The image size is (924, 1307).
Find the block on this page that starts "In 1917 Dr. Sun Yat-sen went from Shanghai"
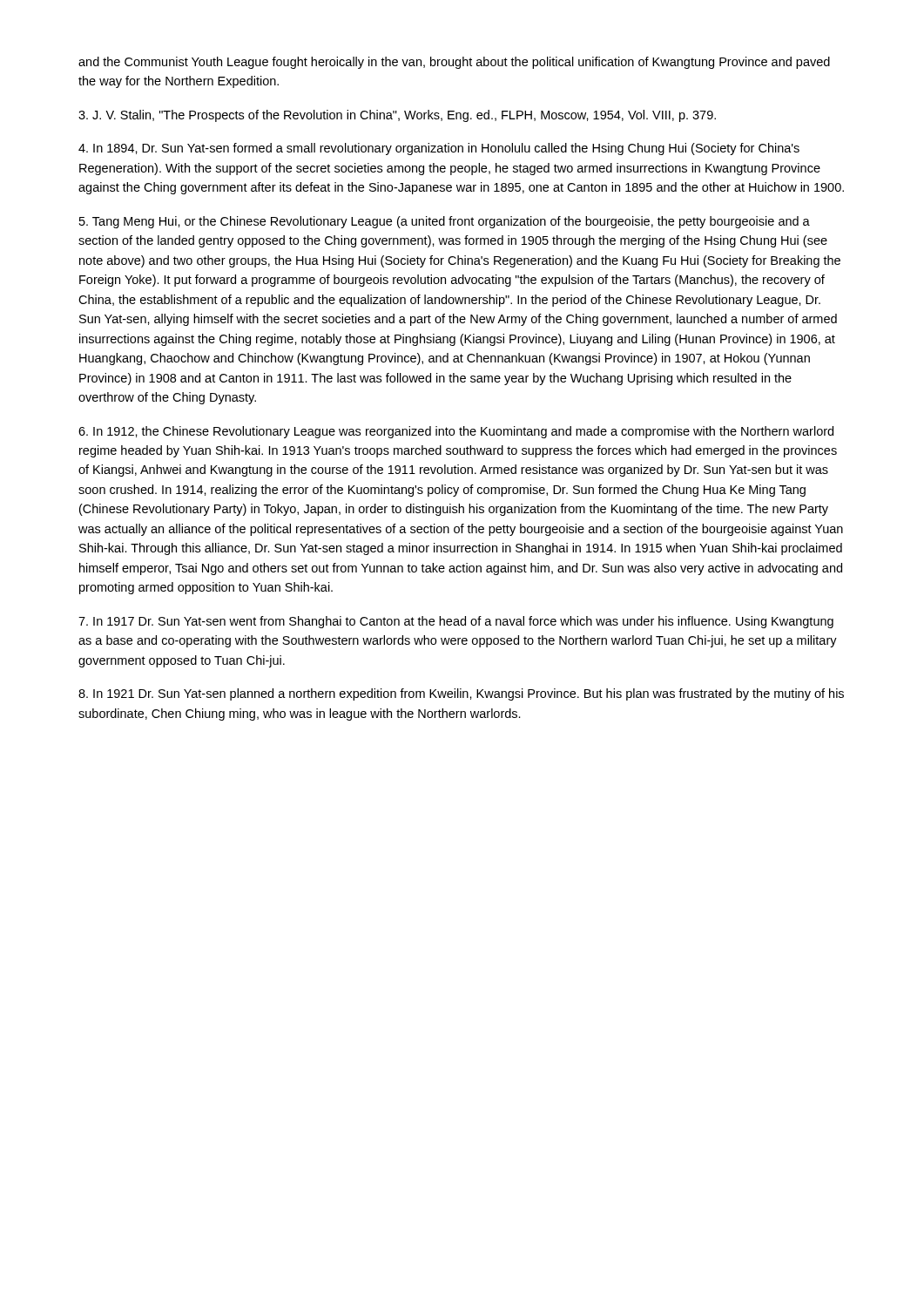pos(457,641)
